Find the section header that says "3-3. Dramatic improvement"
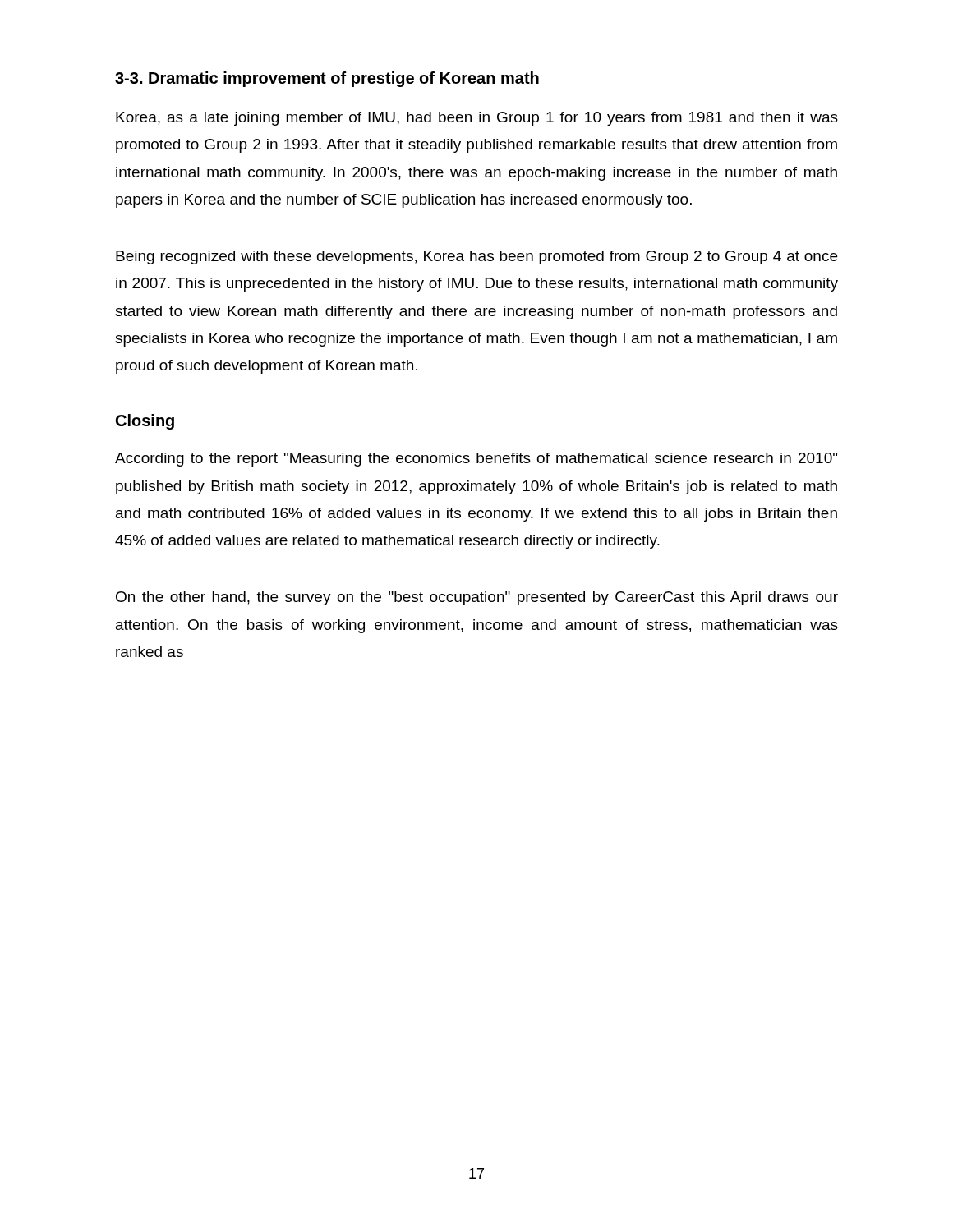 327,78
